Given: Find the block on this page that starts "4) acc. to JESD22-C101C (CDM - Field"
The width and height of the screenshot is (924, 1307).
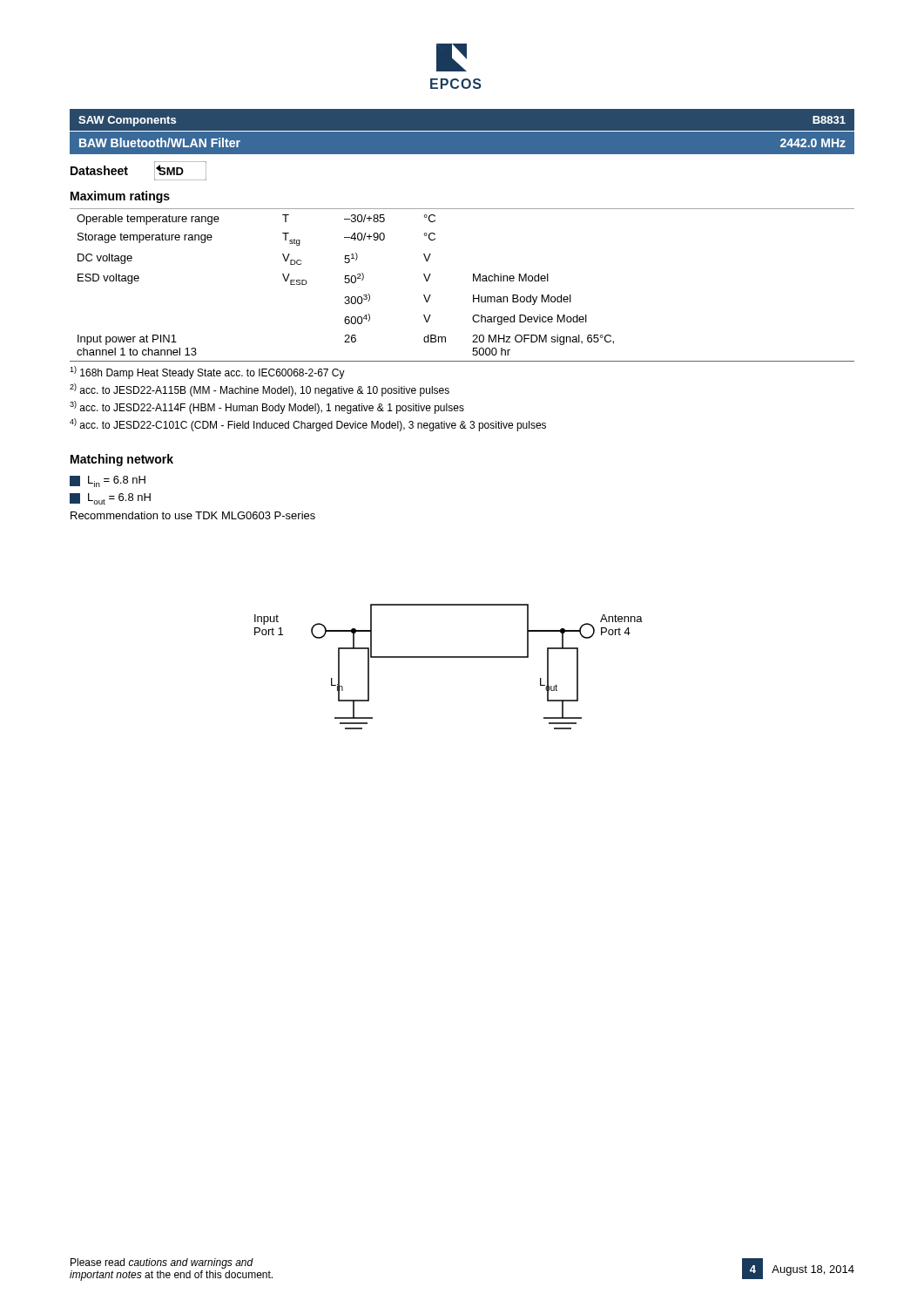Looking at the screenshot, I should (x=308, y=424).
